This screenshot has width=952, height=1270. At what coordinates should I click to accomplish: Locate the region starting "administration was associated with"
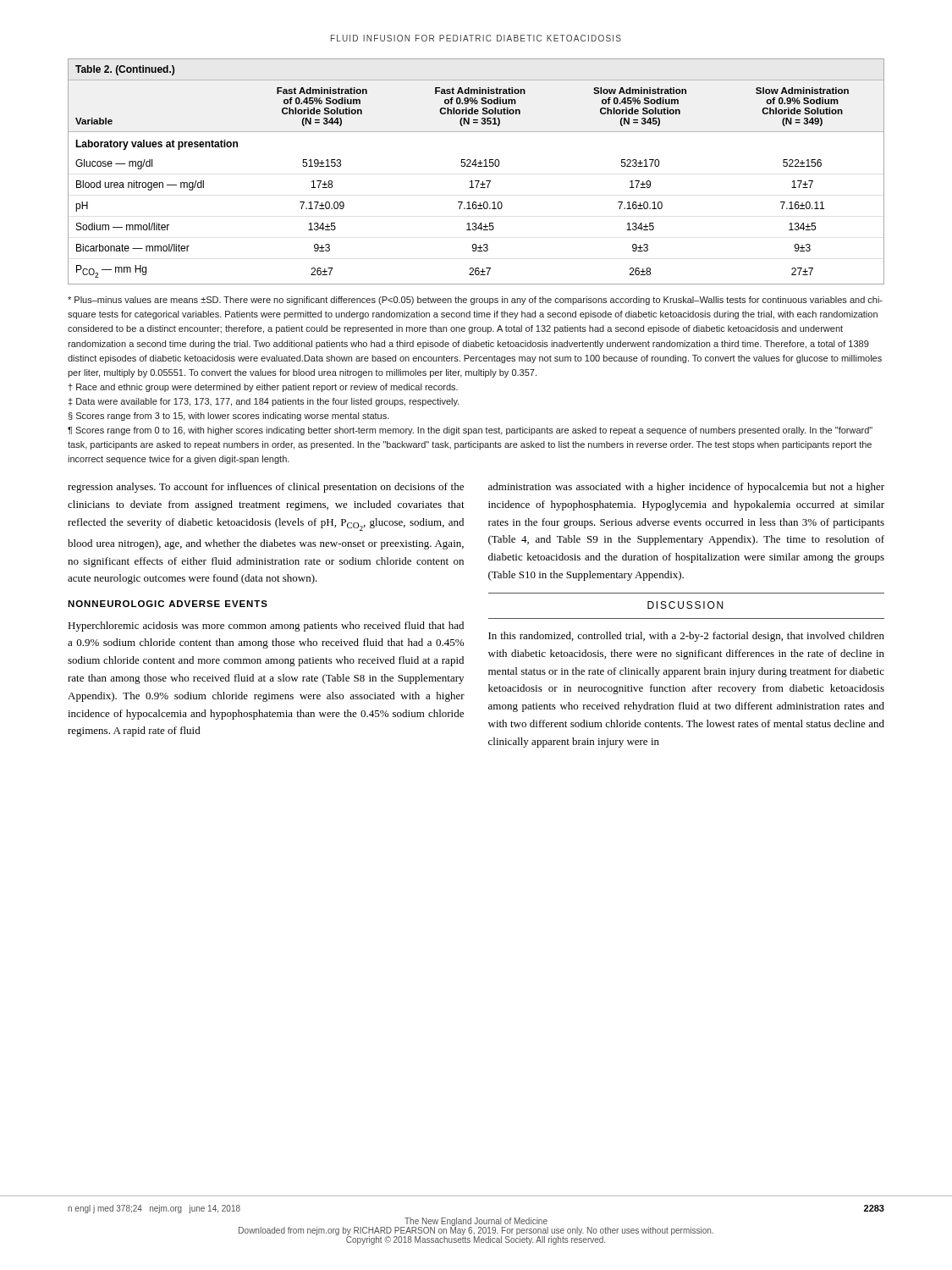pos(686,531)
